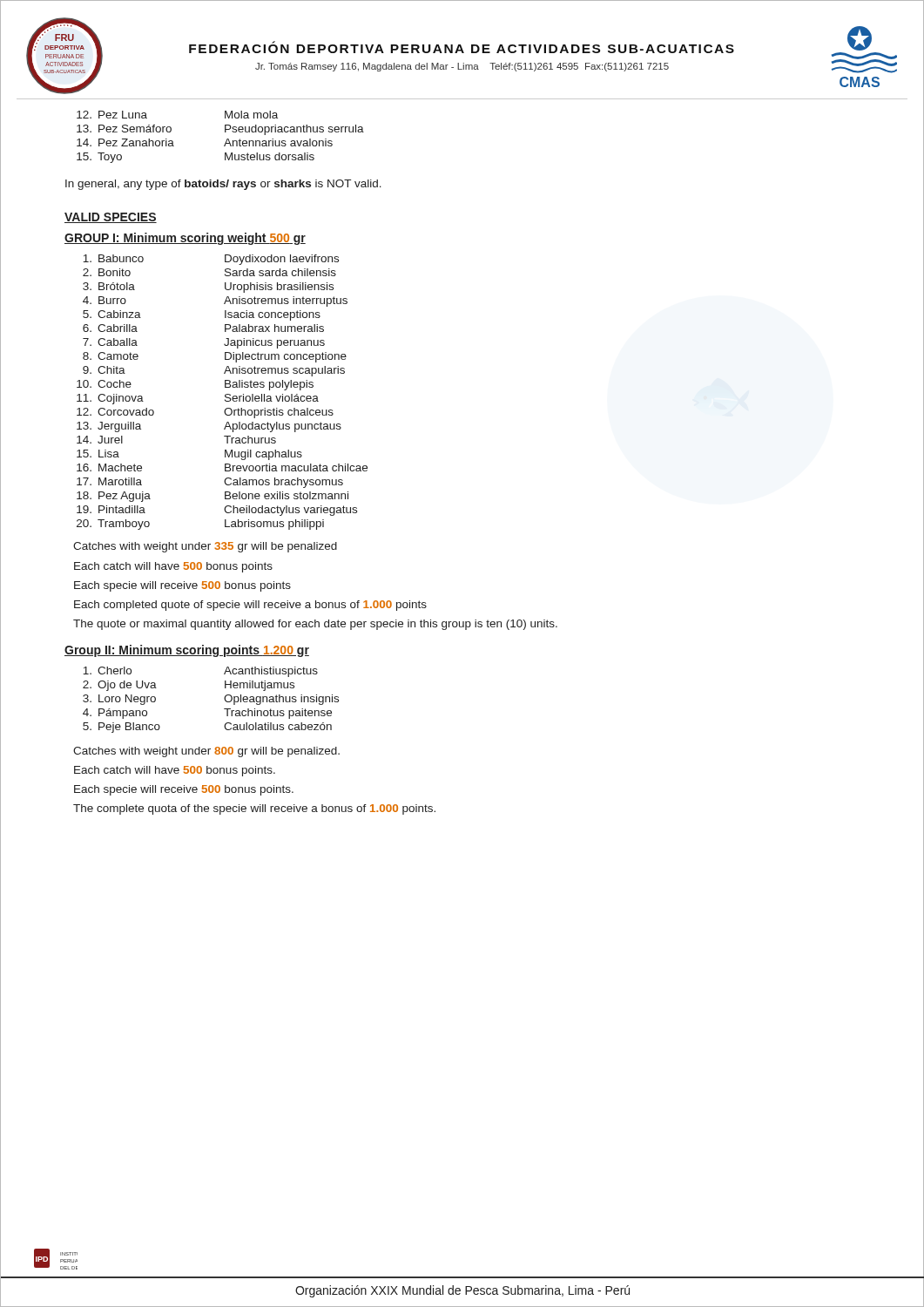Click on the text starting "Group II: Minimum scoring points 1.200 gr"
Image resolution: width=924 pixels, height=1307 pixels.
click(187, 650)
